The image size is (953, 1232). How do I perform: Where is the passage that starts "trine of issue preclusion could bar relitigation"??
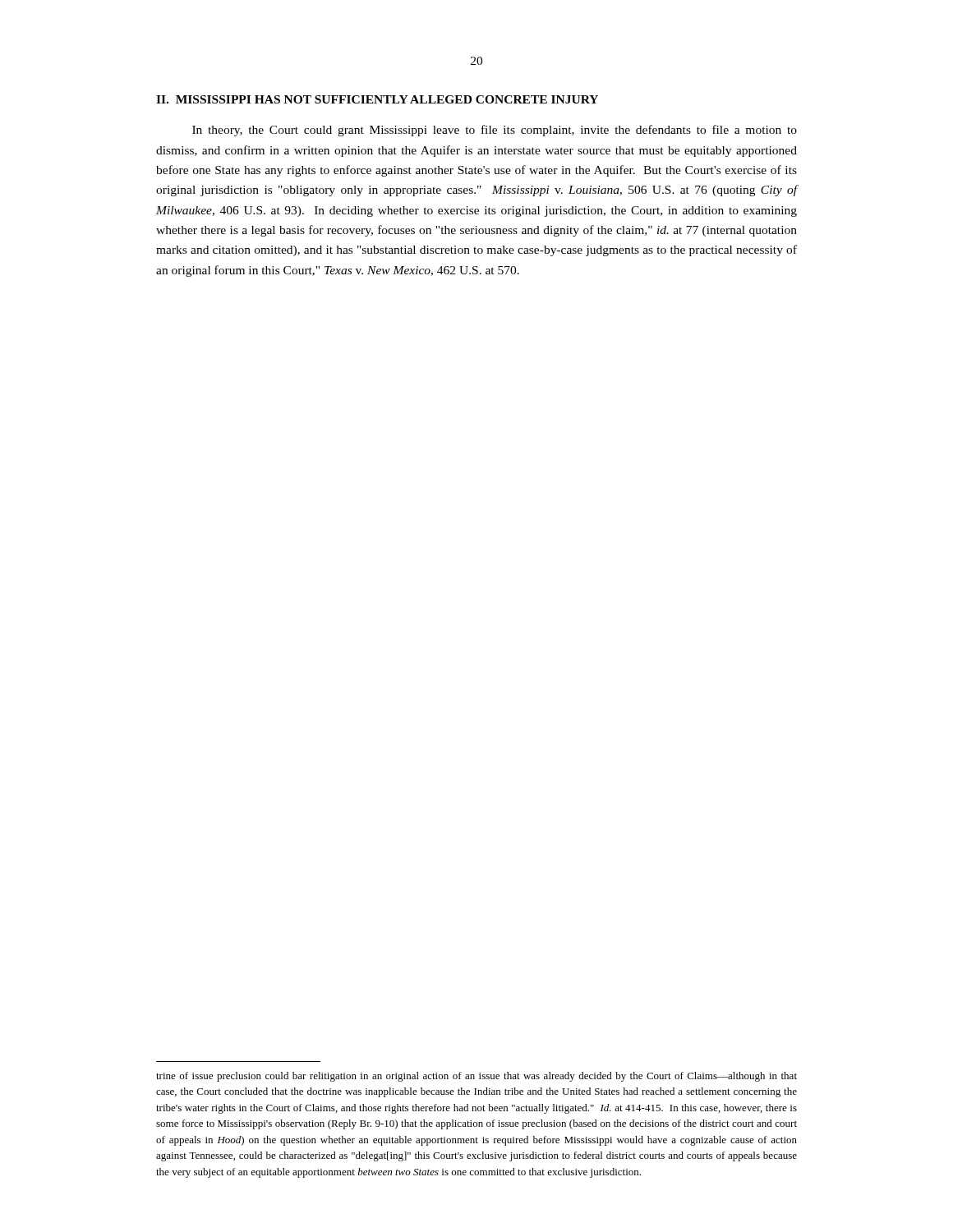pos(476,1123)
